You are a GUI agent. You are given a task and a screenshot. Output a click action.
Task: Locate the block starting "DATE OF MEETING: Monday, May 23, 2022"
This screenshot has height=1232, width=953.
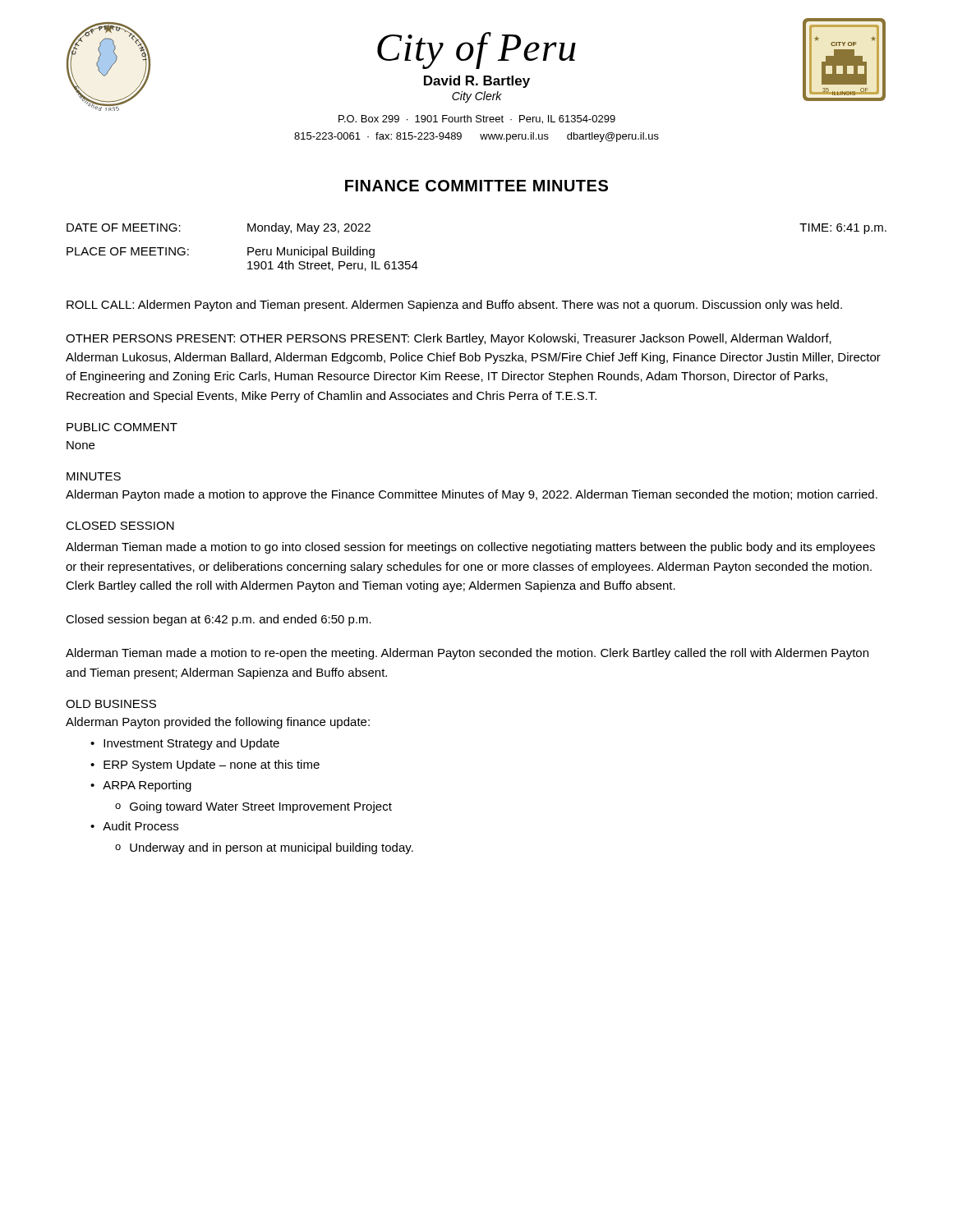tap(126, 228)
